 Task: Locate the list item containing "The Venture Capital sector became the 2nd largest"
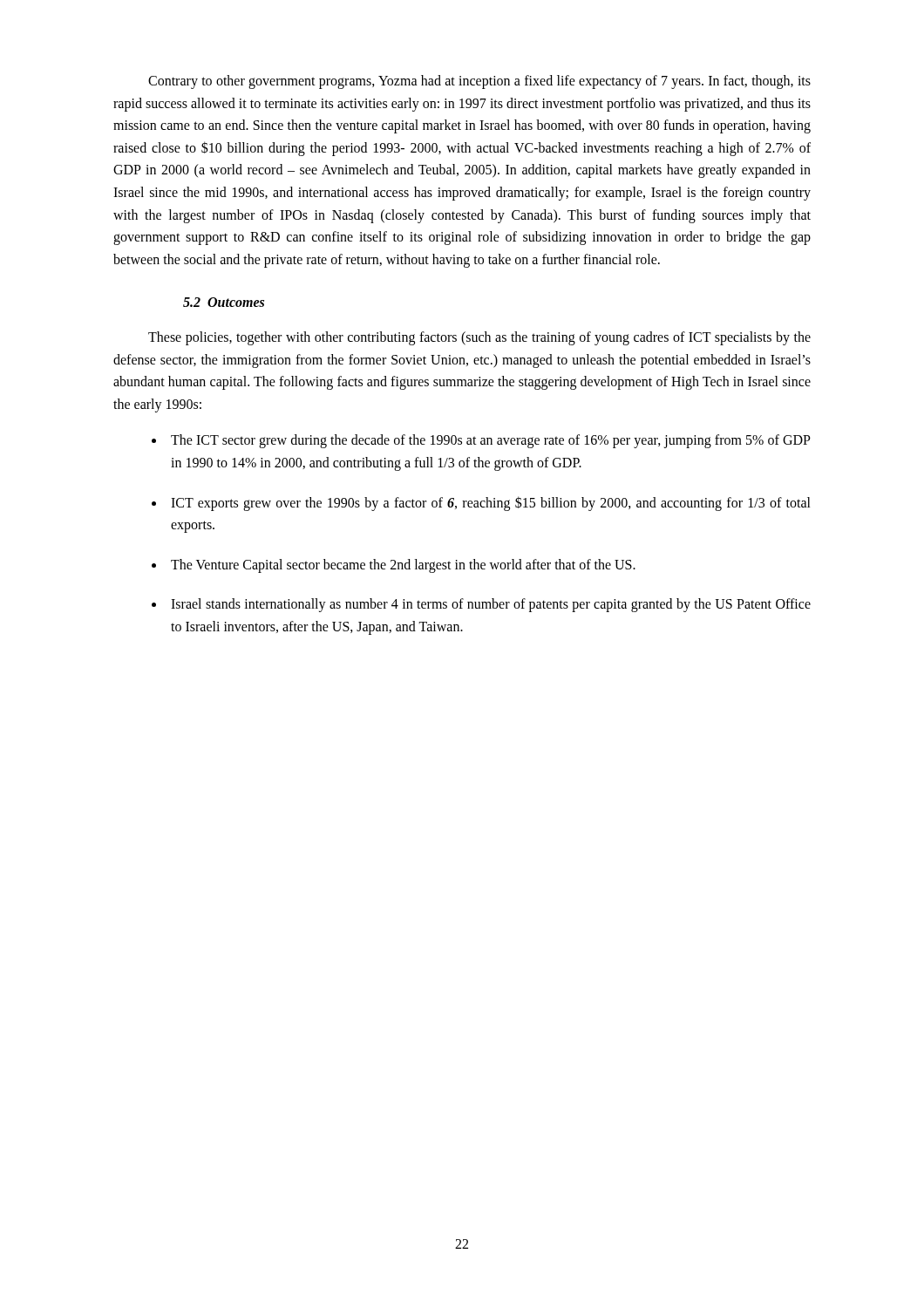pos(403,564)
